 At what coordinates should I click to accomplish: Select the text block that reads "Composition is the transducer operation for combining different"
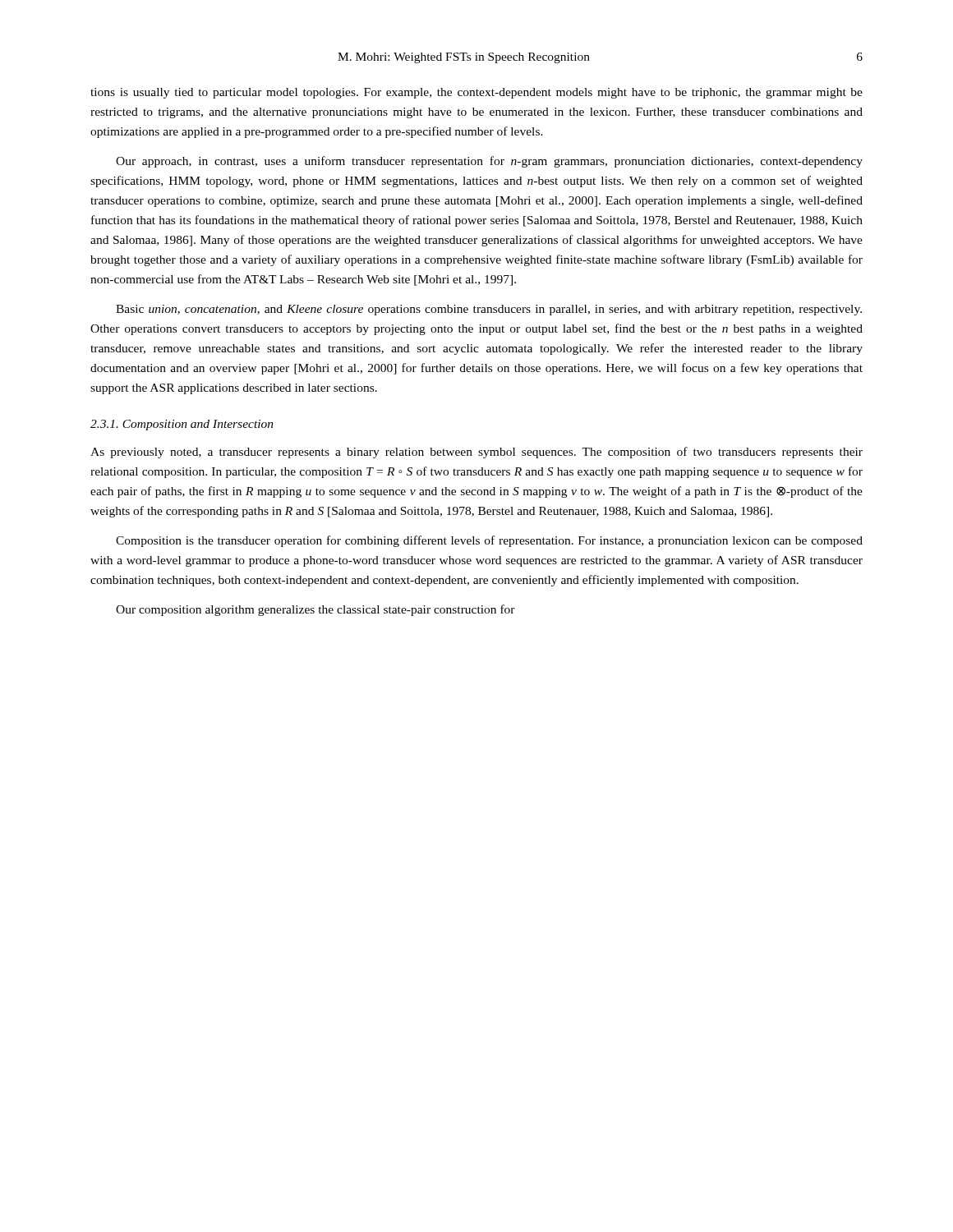point(476,560)
